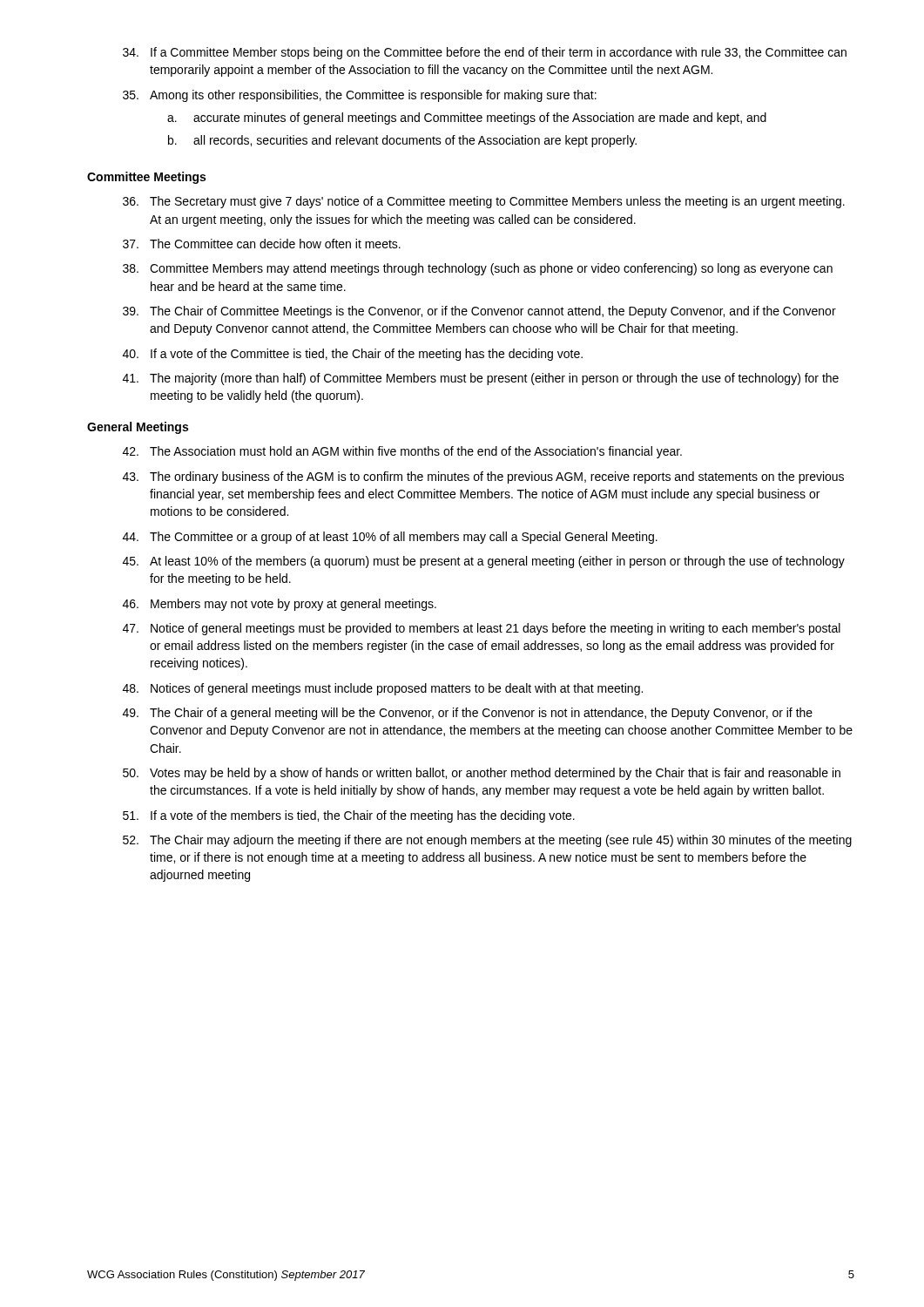Select the element starting "43. The ordinary business of"
Viewport: 924px width, 1307px height.
471,494
